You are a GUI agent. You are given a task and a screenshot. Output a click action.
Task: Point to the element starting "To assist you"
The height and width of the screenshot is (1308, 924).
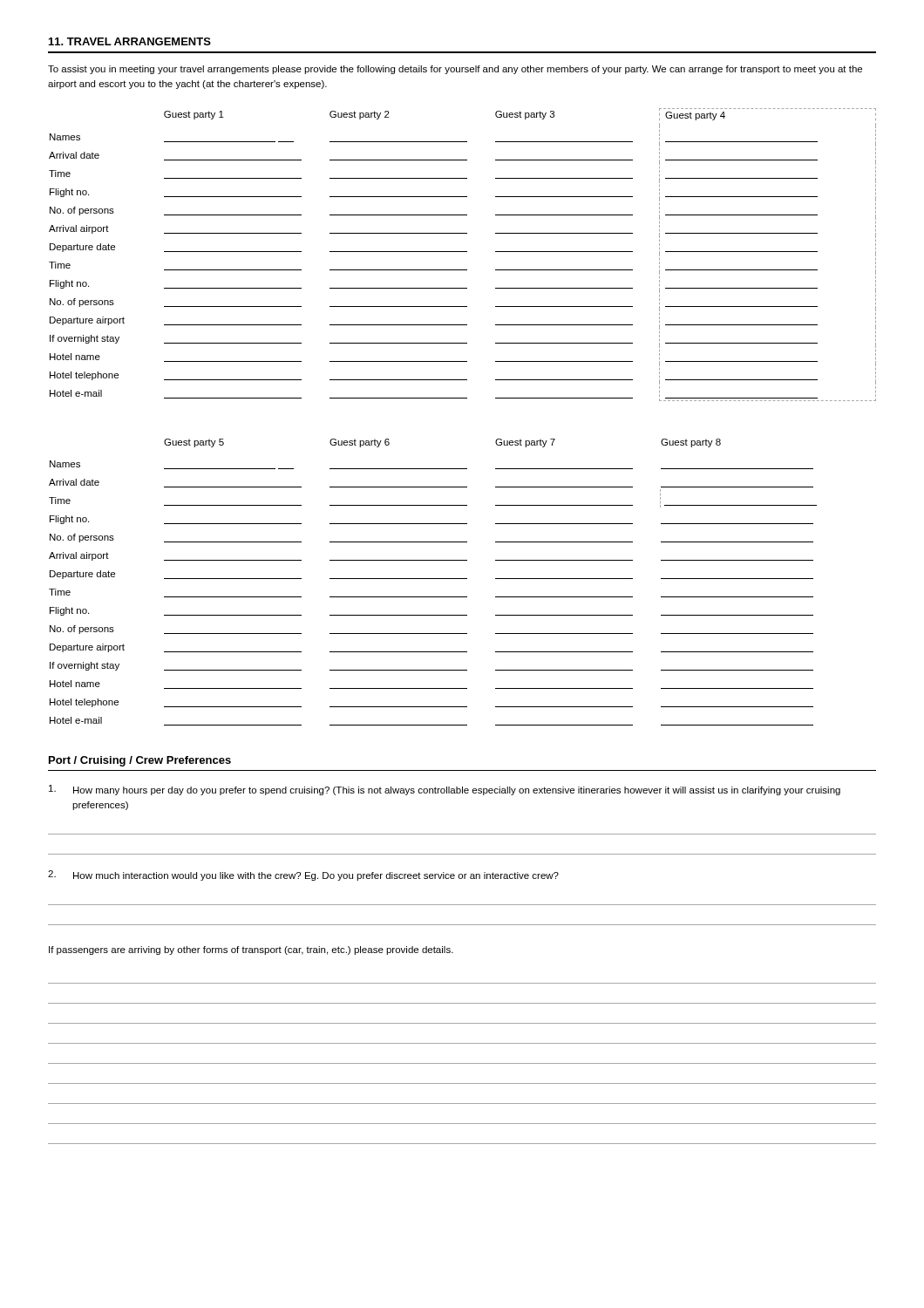pos(455,76)
